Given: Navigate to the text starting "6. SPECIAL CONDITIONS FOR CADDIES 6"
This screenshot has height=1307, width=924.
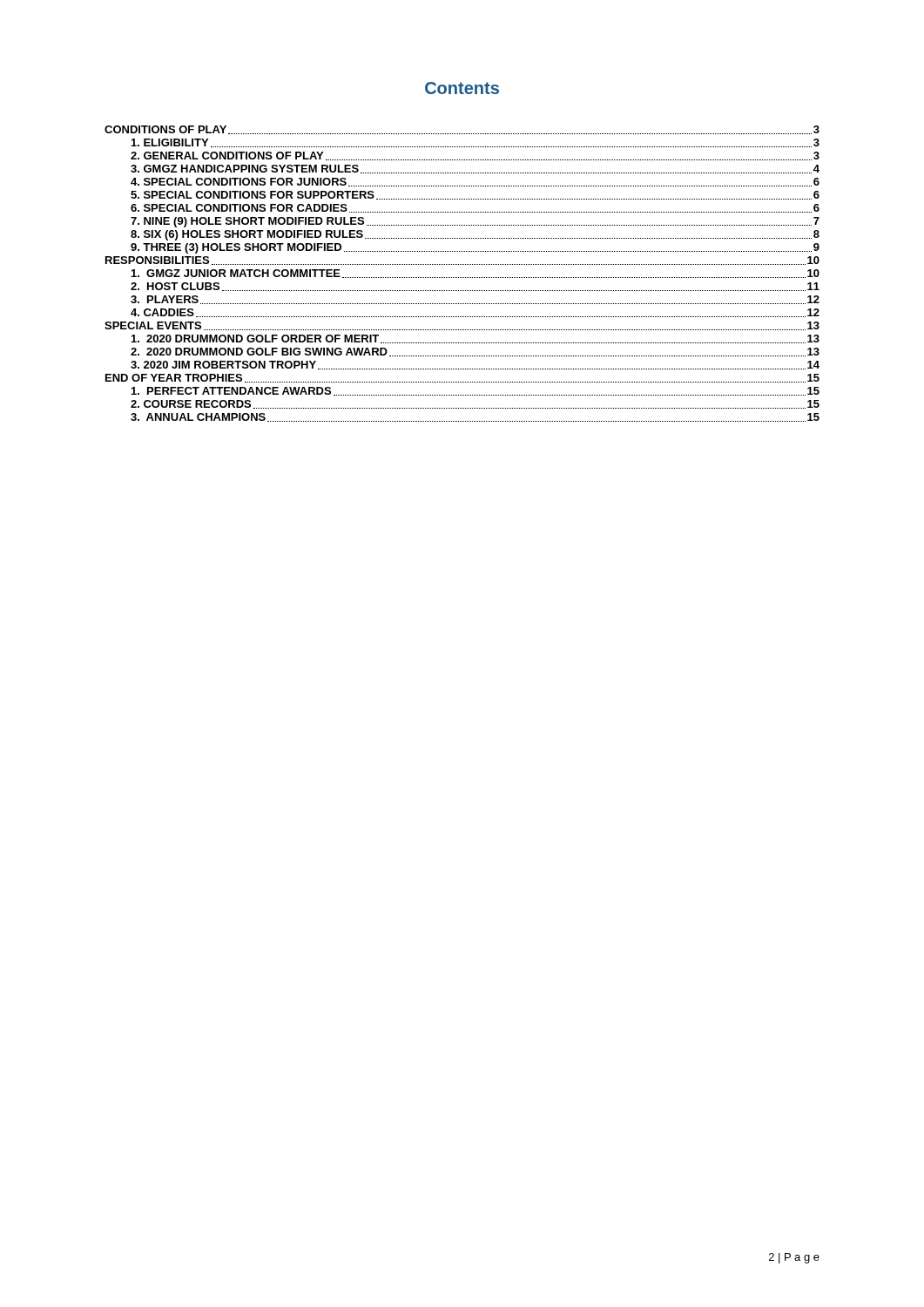Looking at the screenshot, I should click(x=475, y=208).
